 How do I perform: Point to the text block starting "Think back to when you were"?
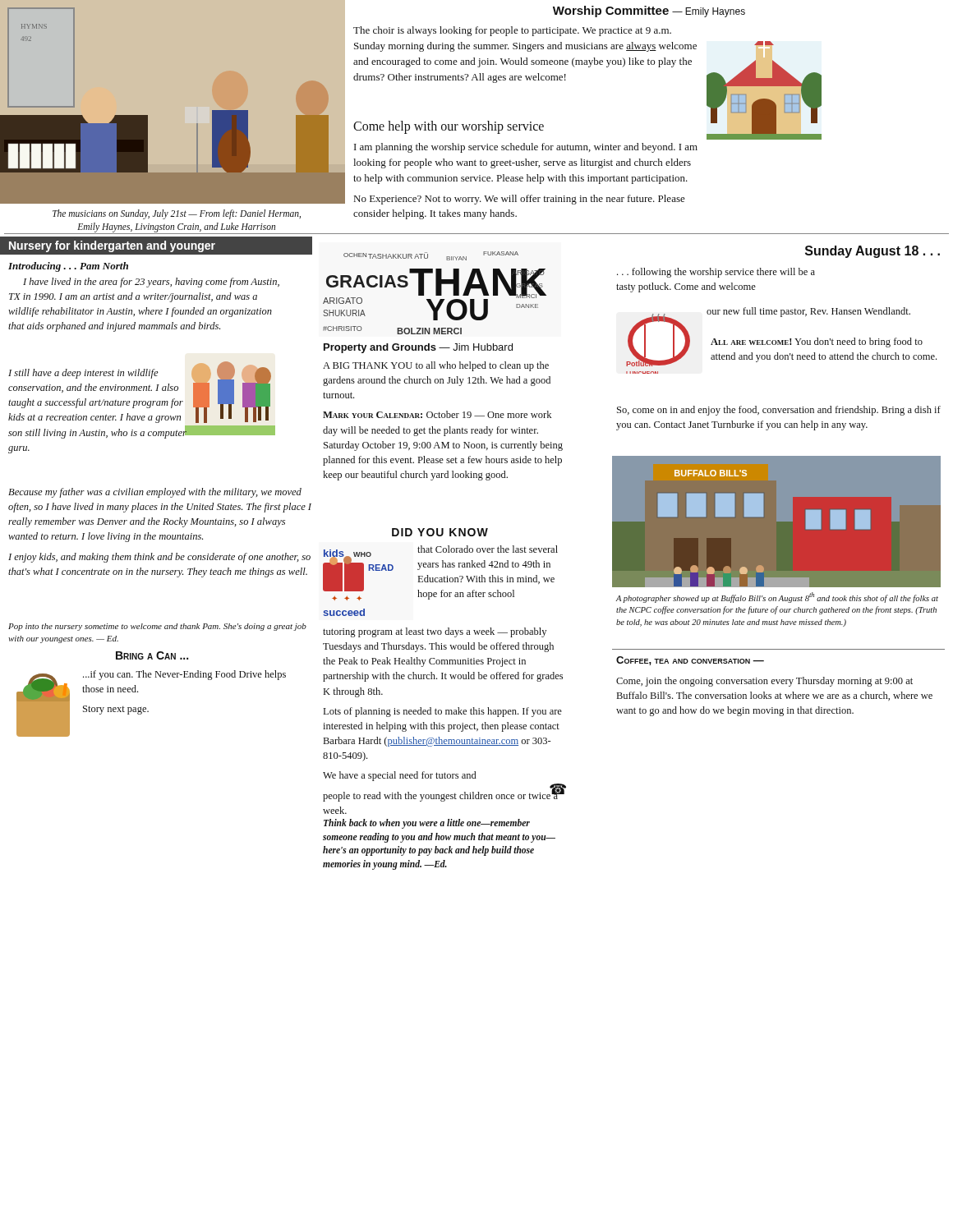click(439, 843)
